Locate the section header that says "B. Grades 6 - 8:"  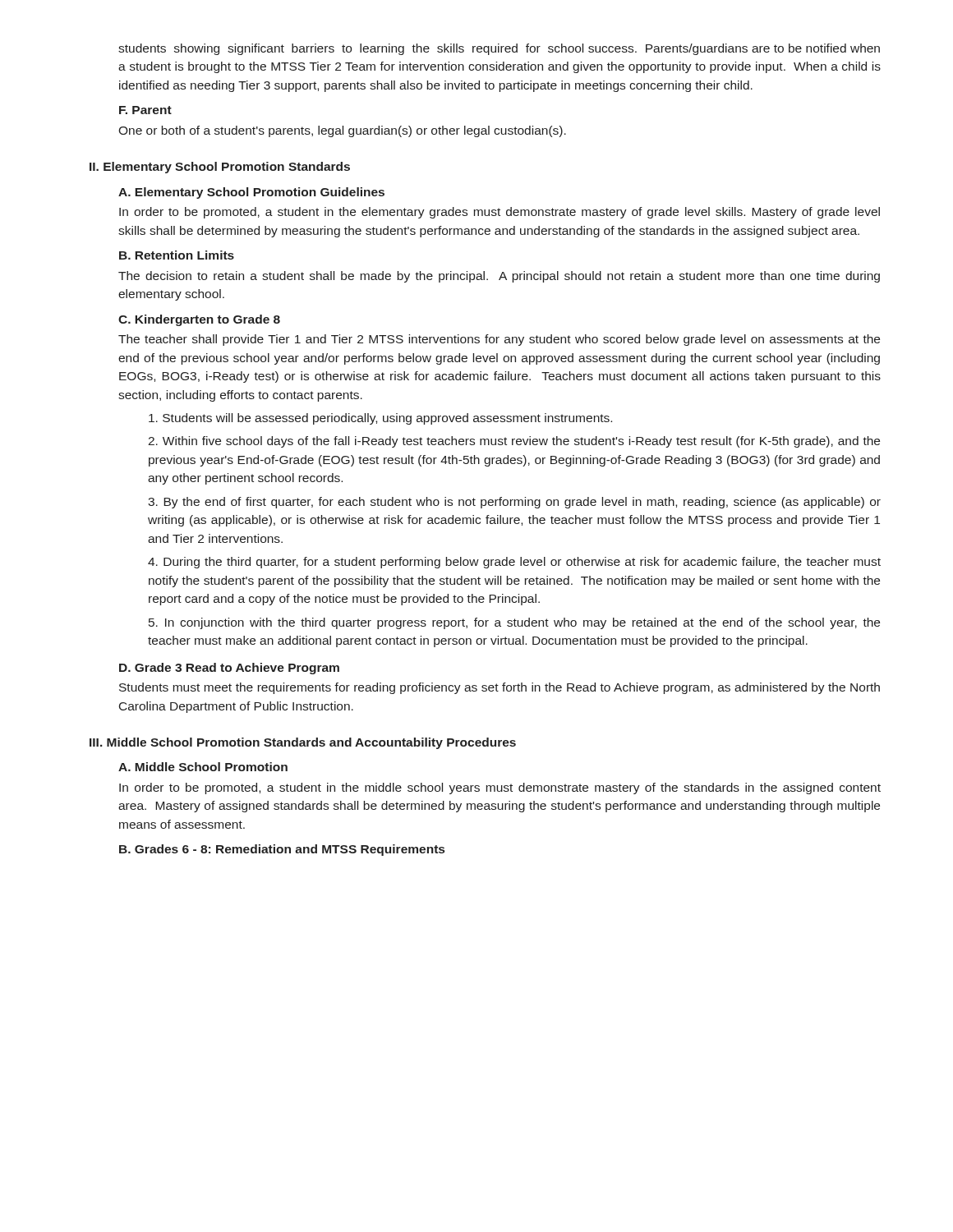point(282,850)
